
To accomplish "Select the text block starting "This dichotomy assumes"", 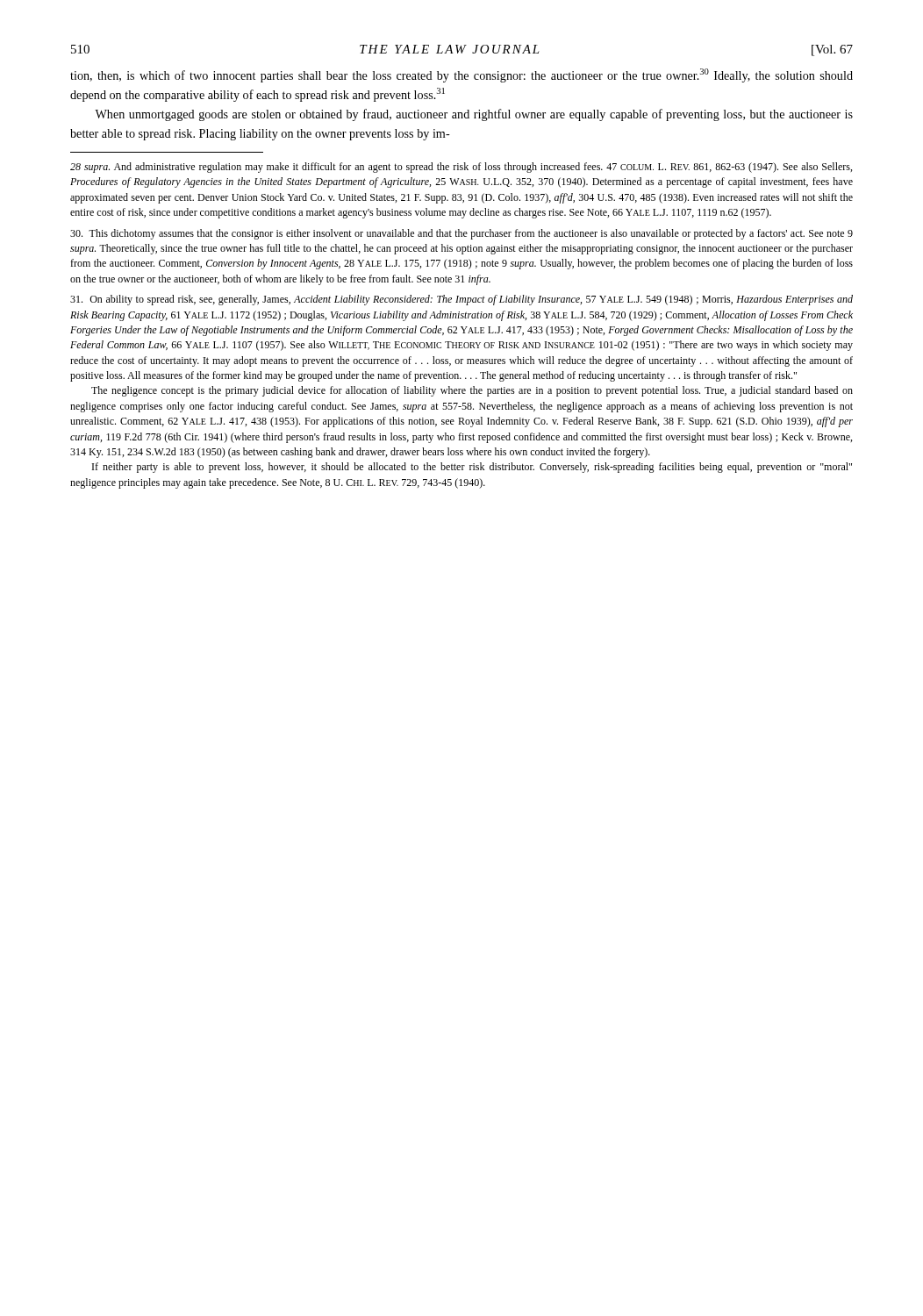I will click(462, 256).
